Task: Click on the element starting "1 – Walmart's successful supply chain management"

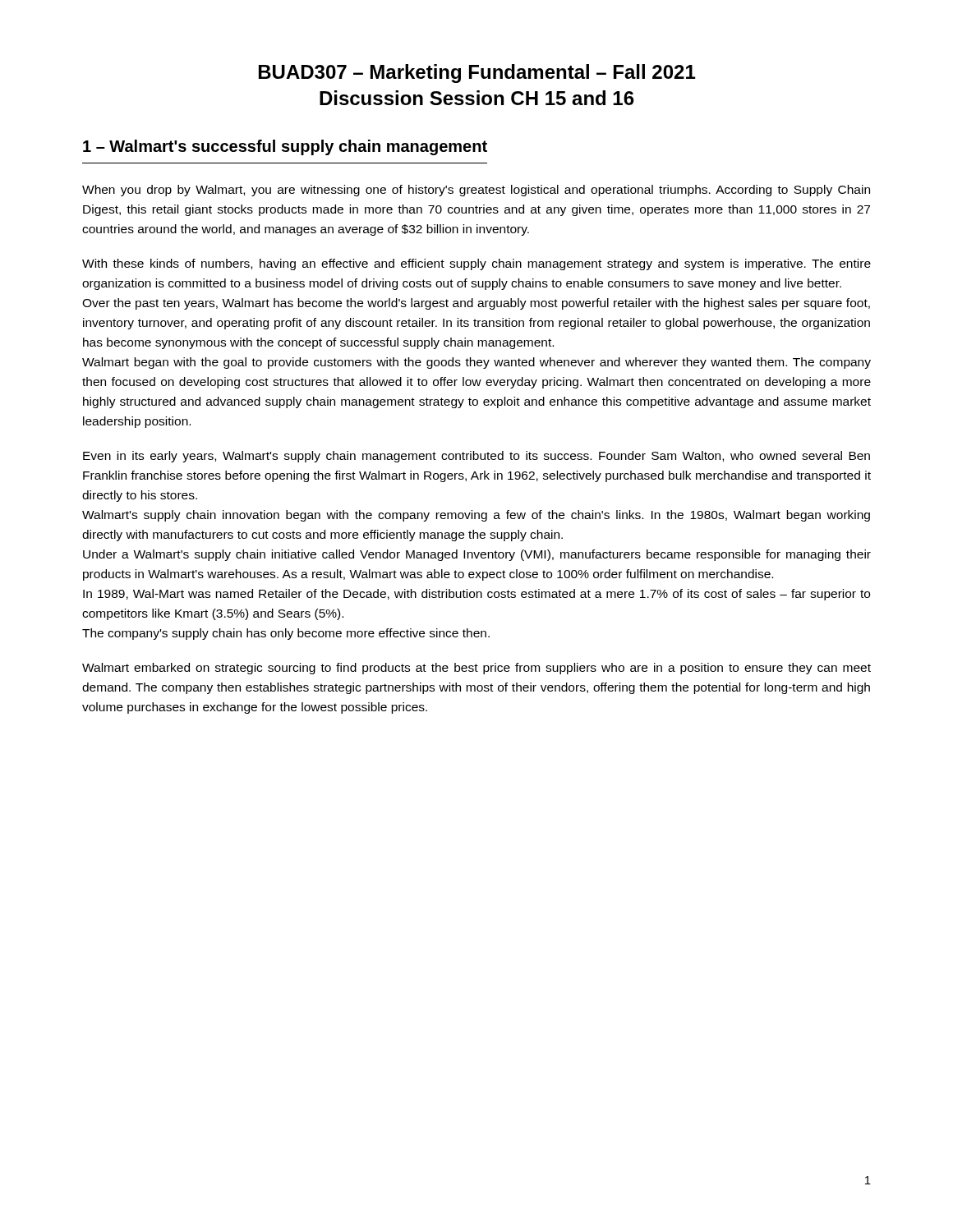Action: tap(285, 150)
